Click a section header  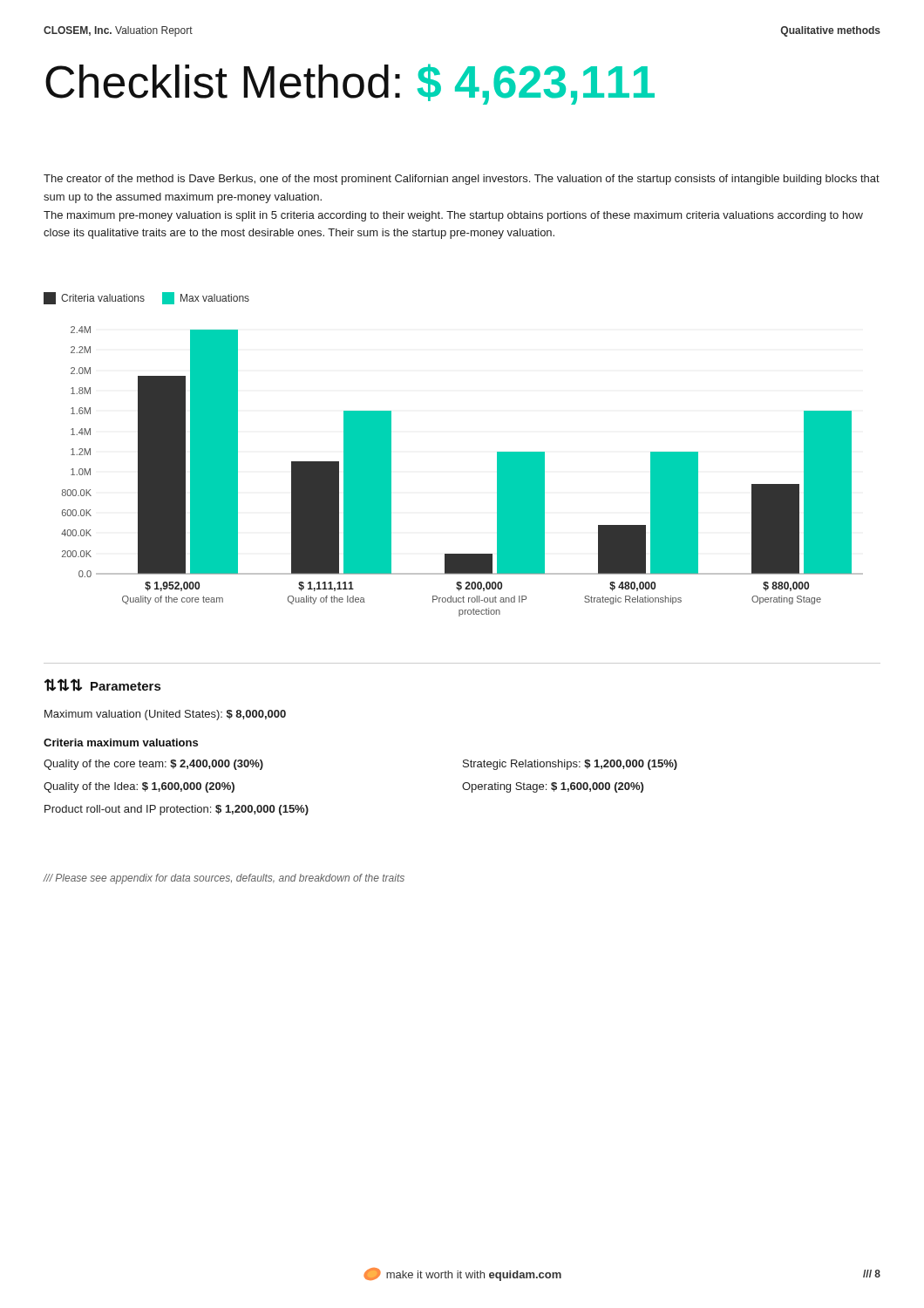pyautogui.click(x=102, y=685)
